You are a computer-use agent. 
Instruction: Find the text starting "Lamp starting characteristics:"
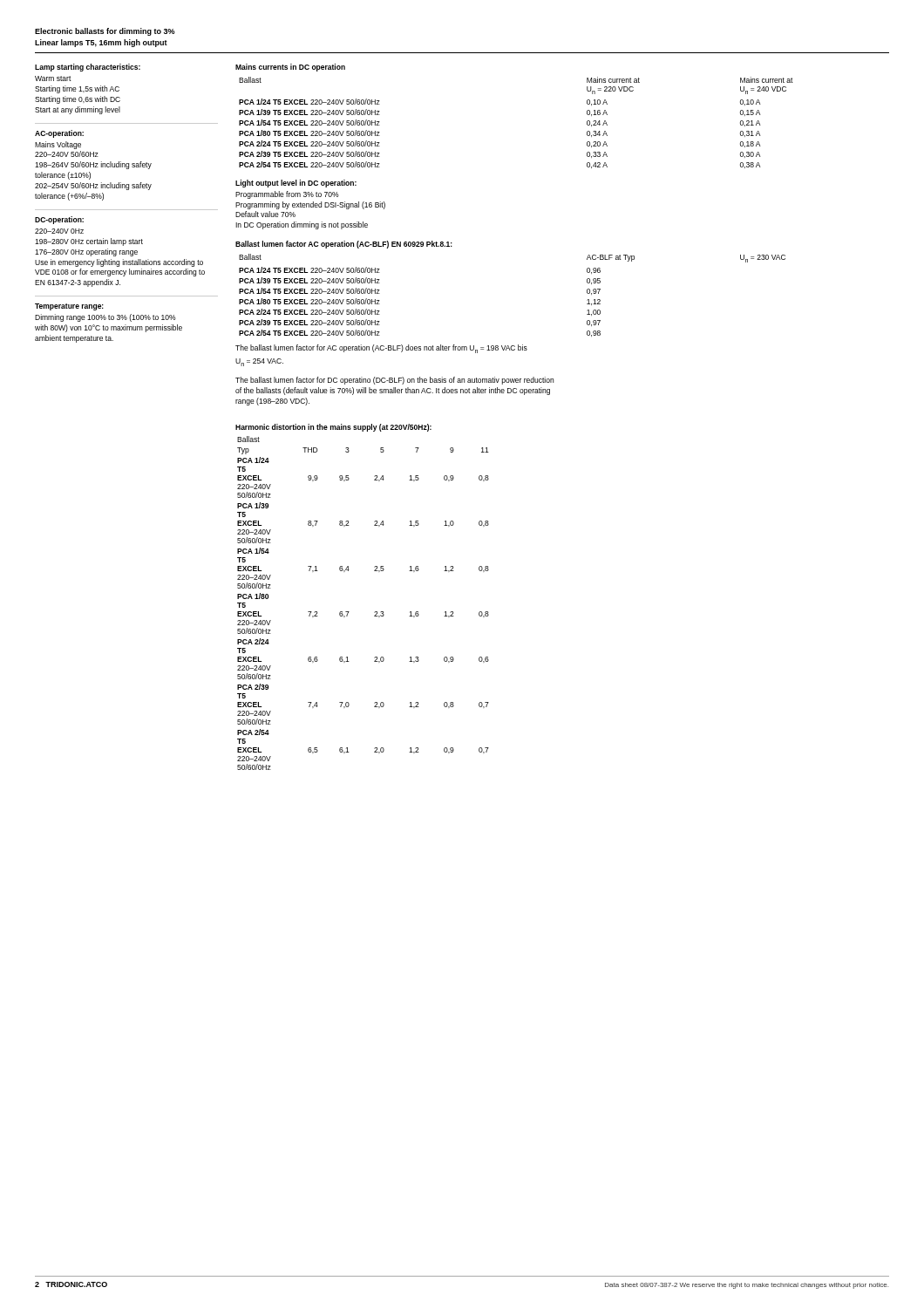88,67
